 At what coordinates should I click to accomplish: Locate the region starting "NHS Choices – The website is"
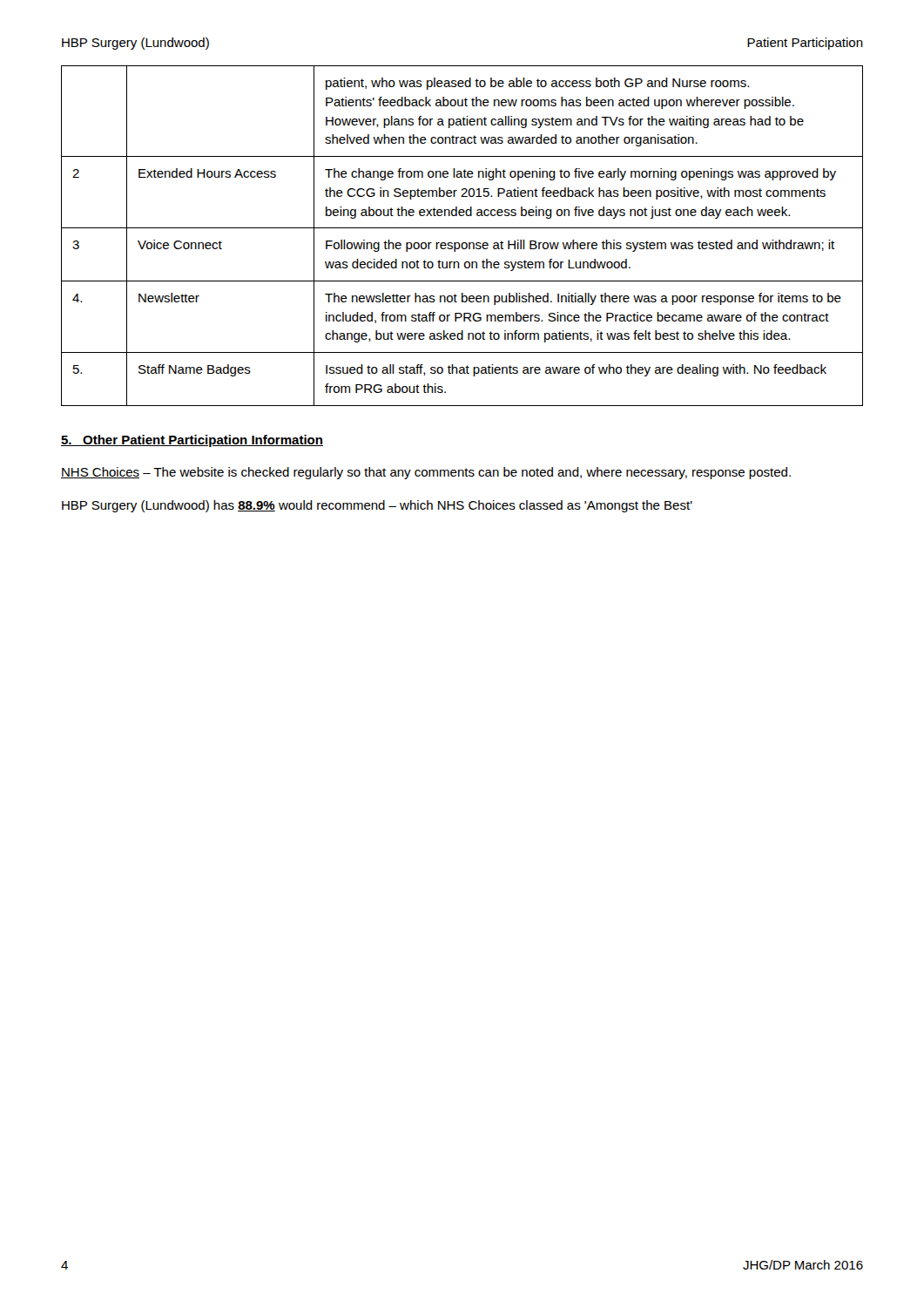point(426,471)
